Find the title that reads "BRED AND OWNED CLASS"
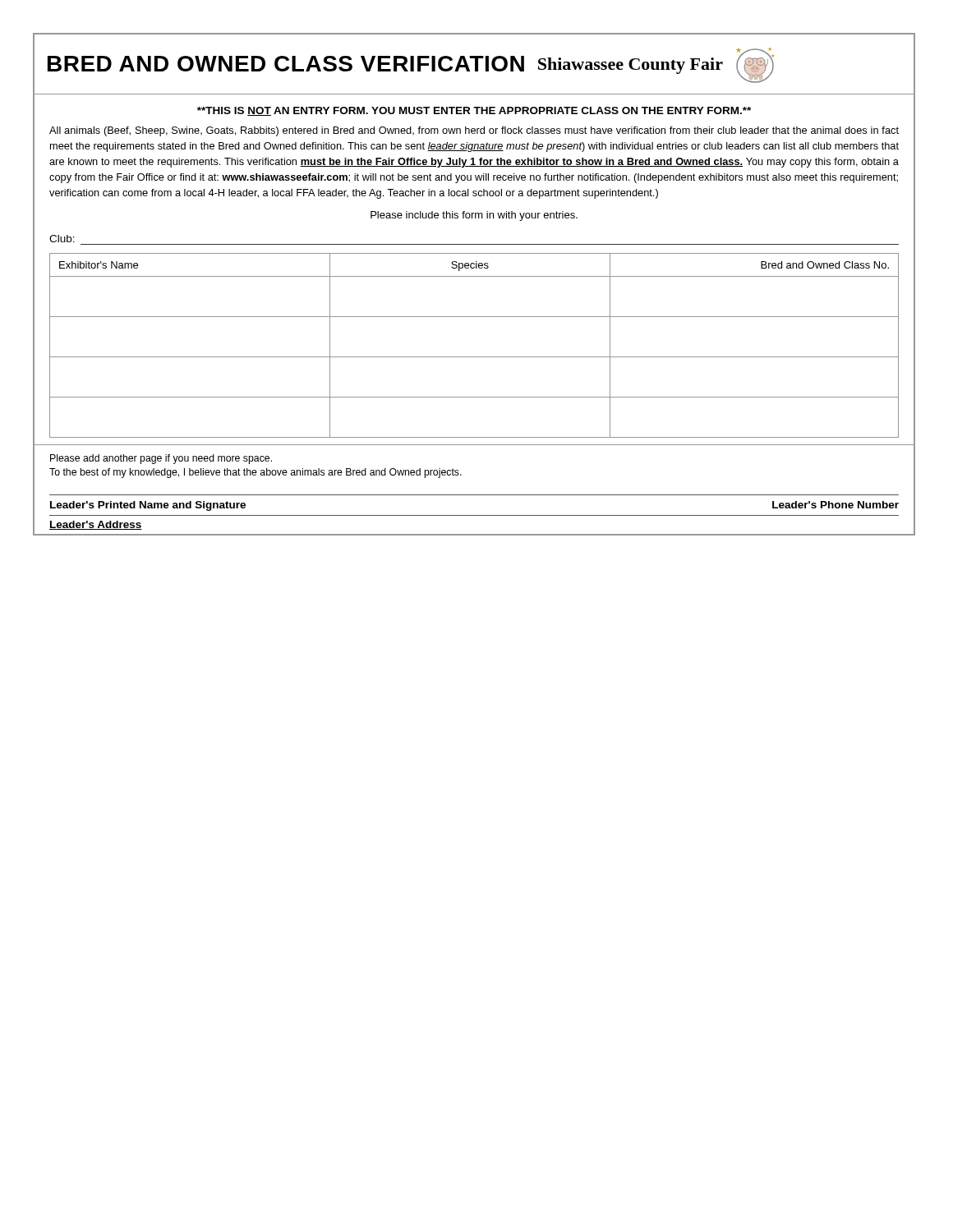 click(x=412, y=64)
